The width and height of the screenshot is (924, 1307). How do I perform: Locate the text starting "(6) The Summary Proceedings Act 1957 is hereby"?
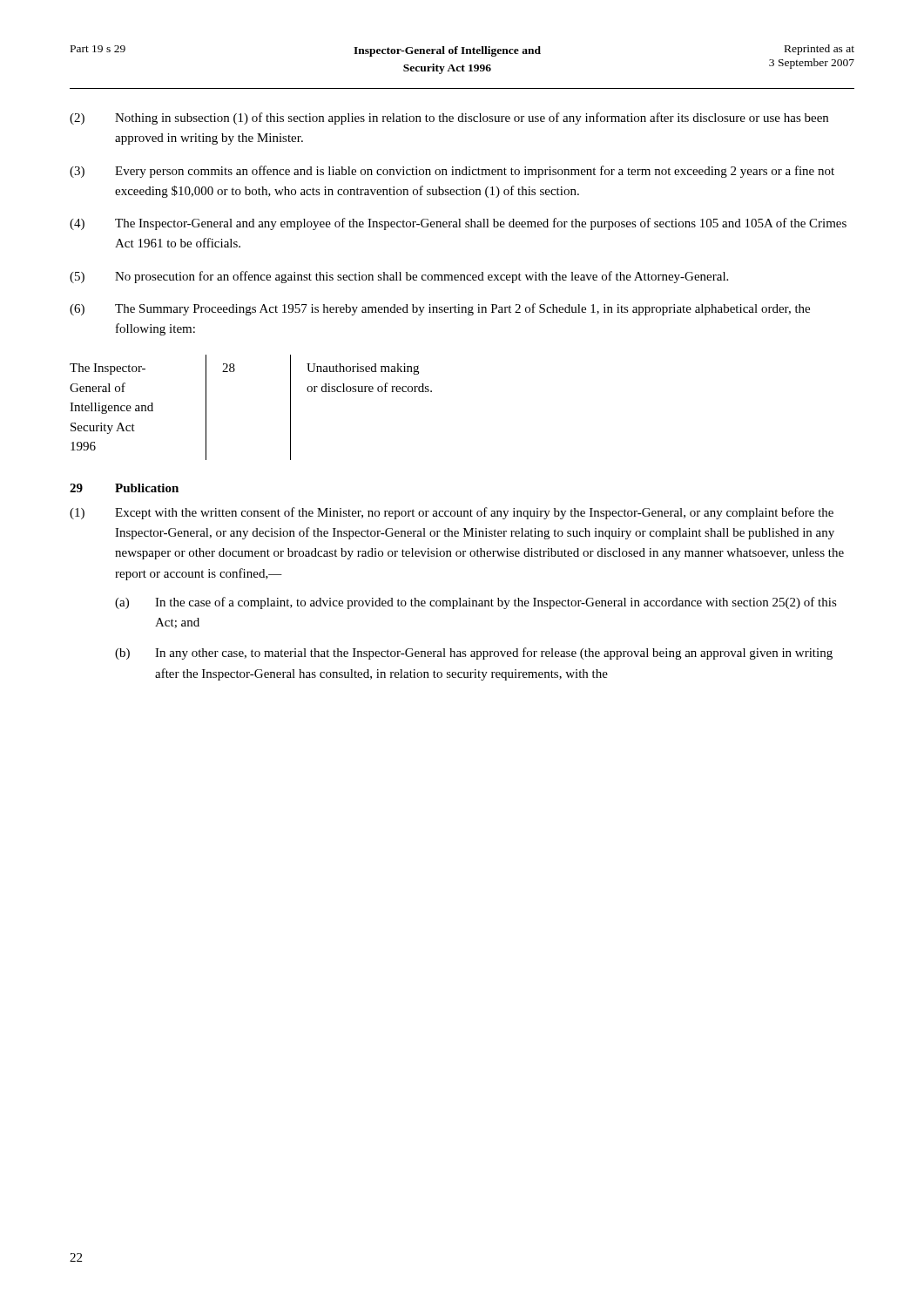462,319
